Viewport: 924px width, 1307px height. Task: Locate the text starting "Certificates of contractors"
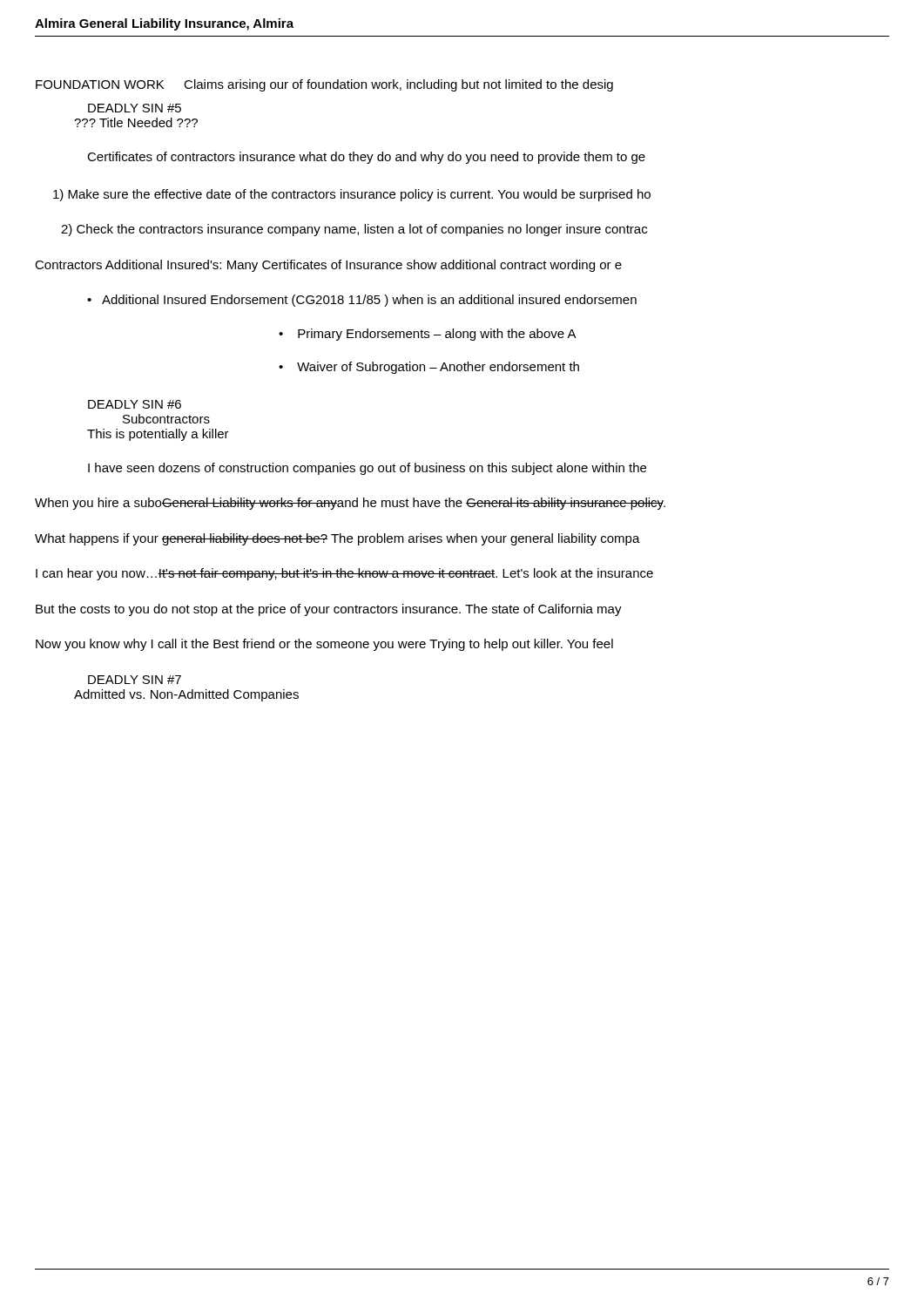pos(366,156)
